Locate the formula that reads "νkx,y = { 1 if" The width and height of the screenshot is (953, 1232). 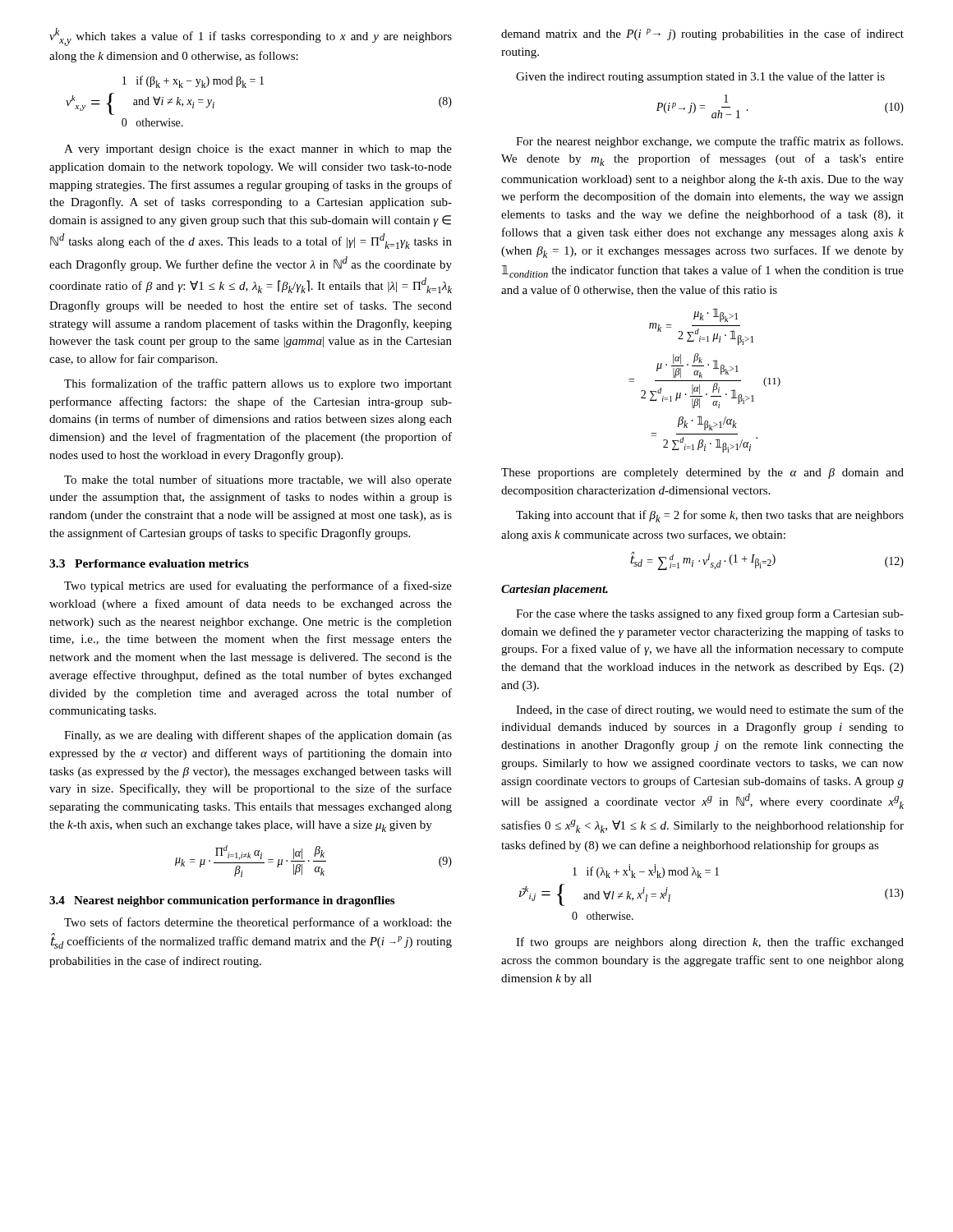coord(193,82)
